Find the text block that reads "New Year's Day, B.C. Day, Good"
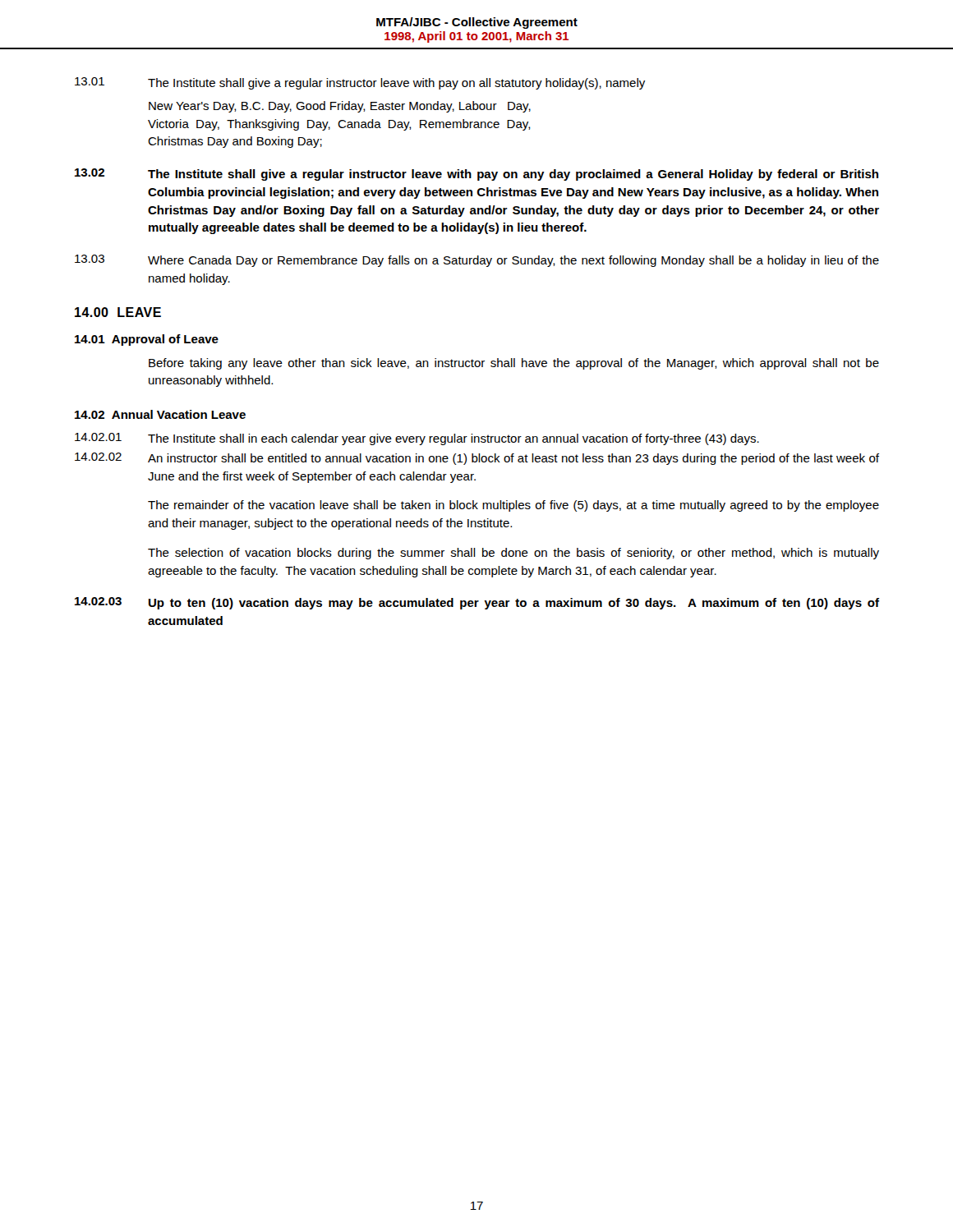The height and width of the screenshot is (1232, 953). [340, 123]
